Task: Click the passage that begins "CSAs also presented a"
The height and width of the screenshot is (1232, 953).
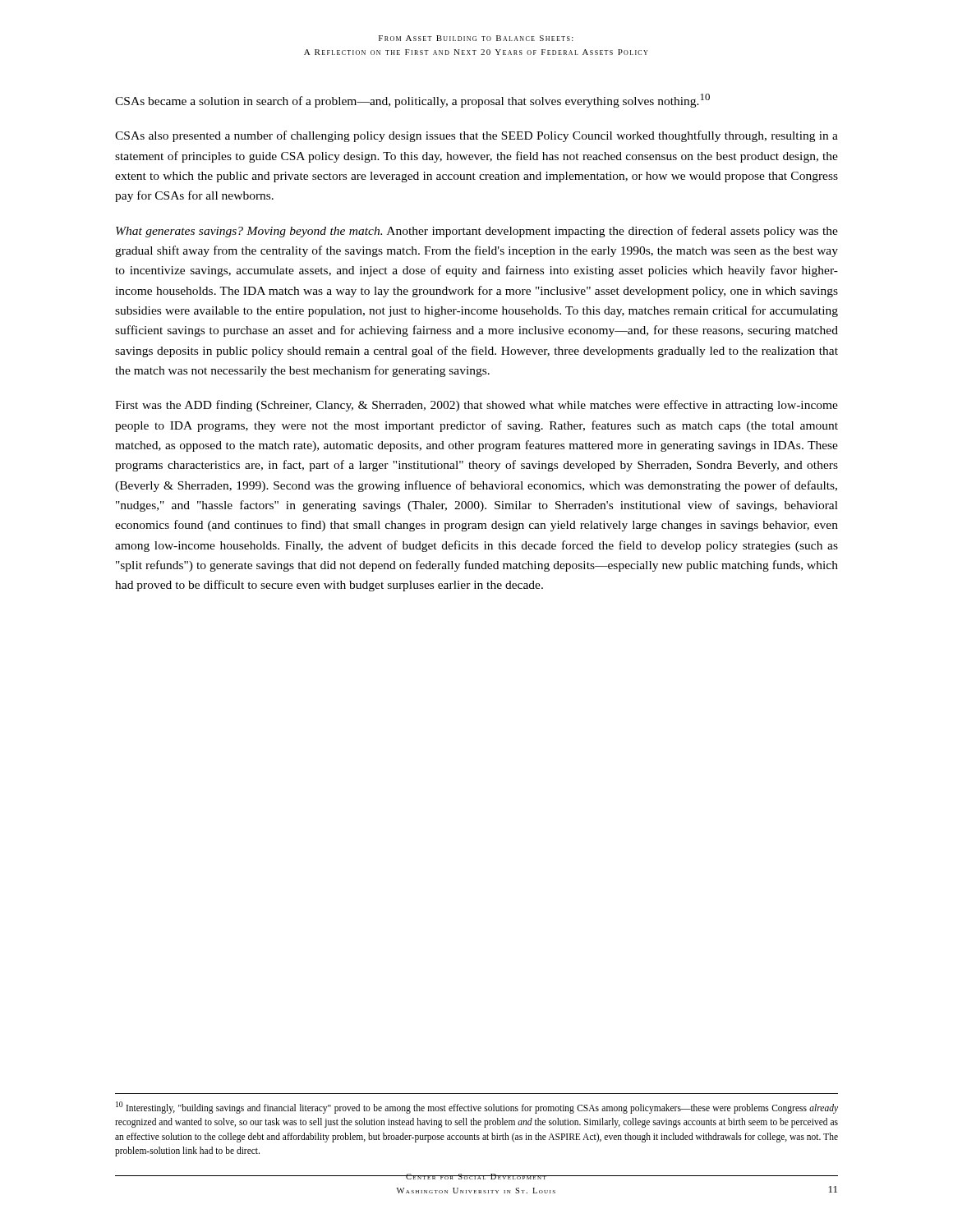Action: pyautogui.click(x=476, y=165)
